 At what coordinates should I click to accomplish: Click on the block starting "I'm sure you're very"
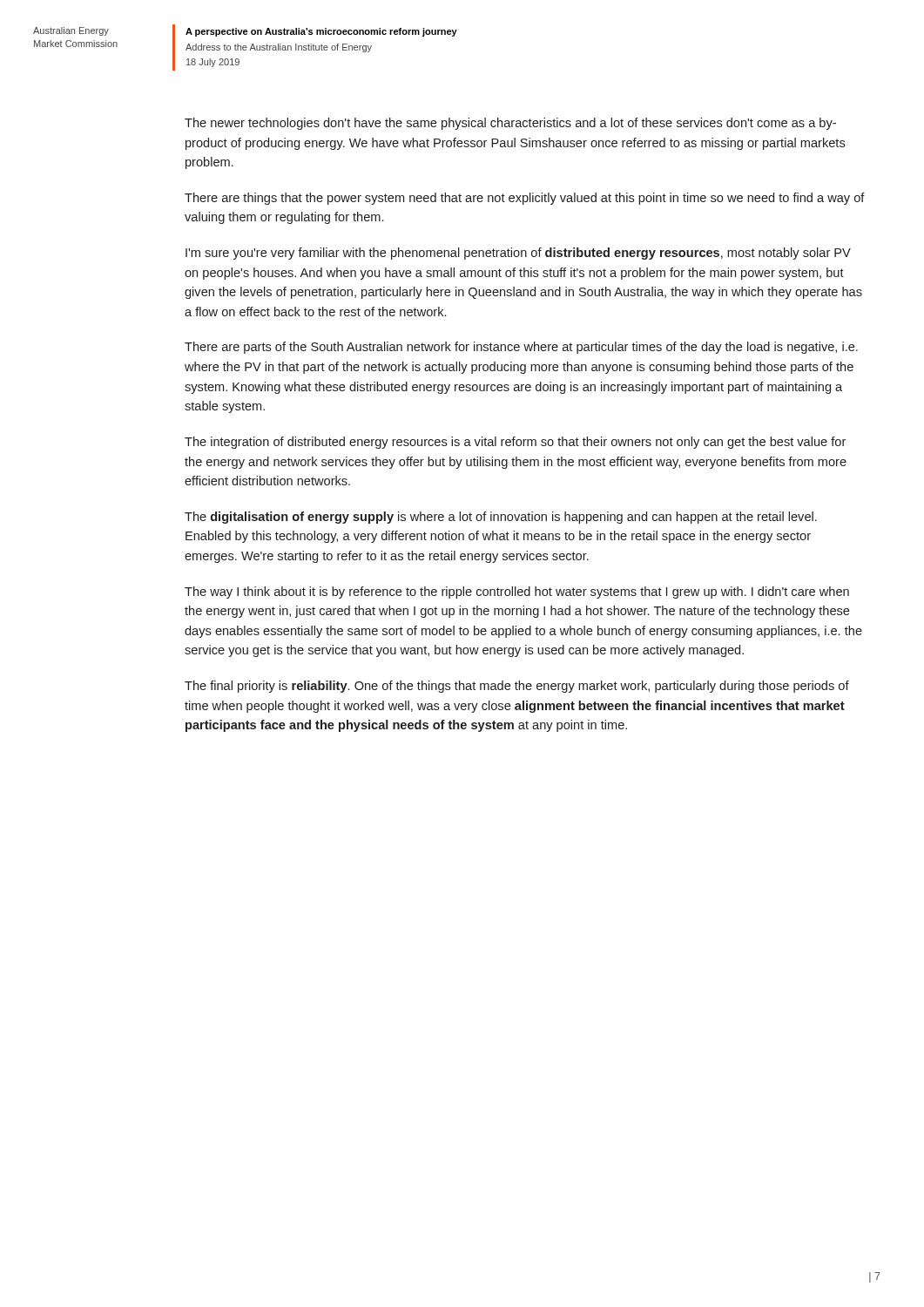pyautogui.click(x=523, y=282)
